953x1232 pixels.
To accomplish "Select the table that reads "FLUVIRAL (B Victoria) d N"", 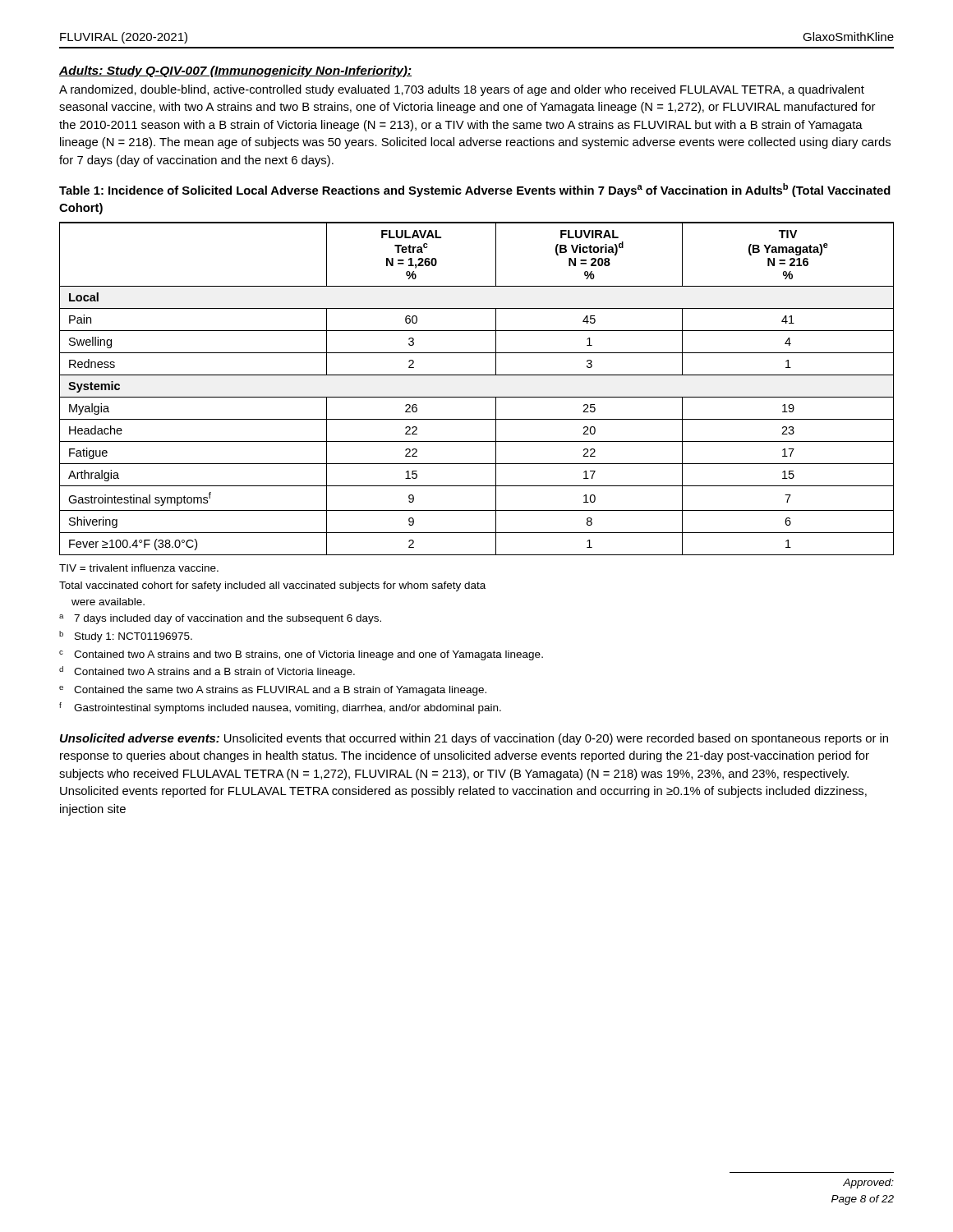I will (476, 388).
